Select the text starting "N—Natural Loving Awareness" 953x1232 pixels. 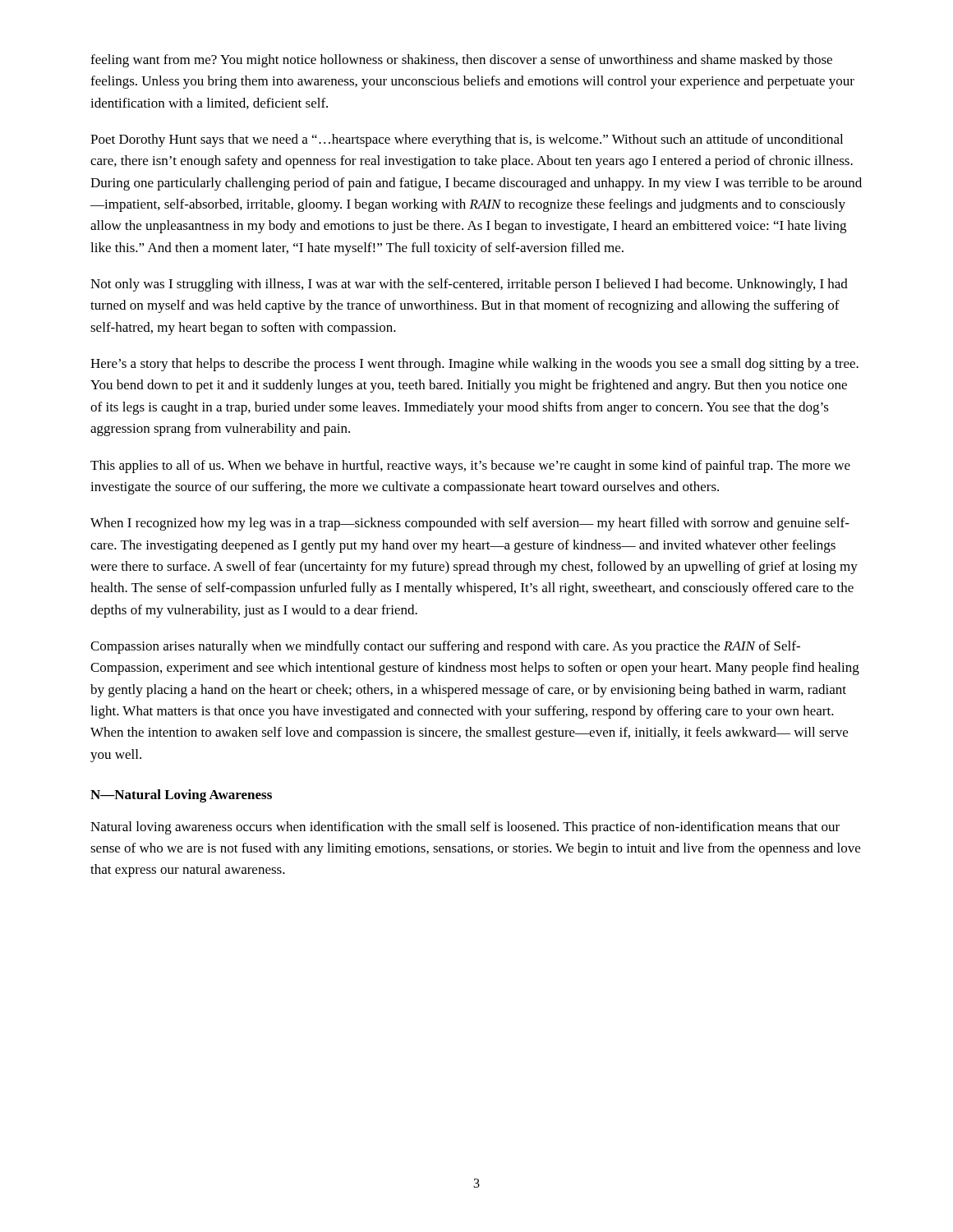pyautogui.click(x=181, y=796)
